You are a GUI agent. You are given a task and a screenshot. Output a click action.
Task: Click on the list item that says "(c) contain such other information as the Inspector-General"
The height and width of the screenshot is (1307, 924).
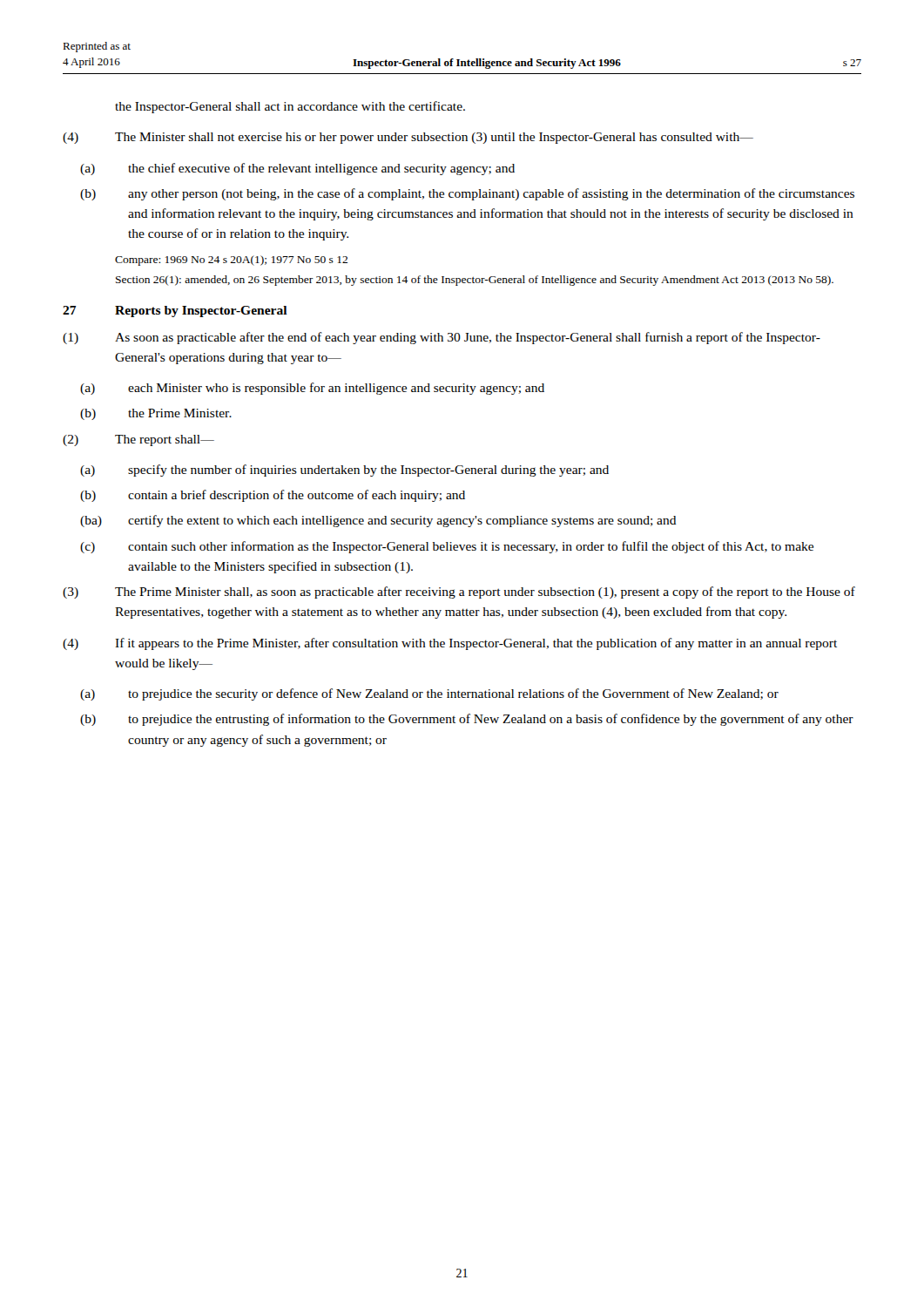tap(462, 556)
